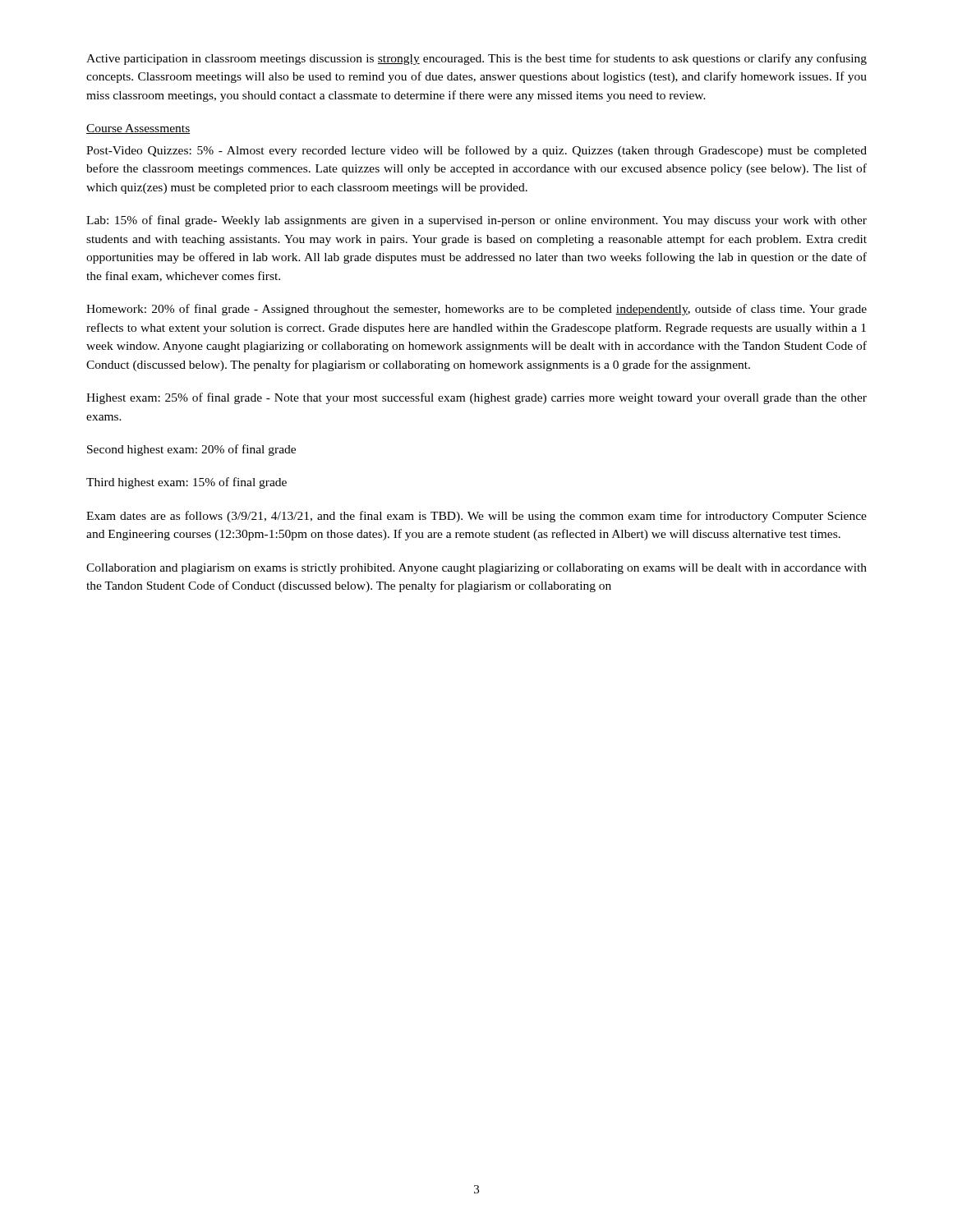Image resolution: width=953 pixels, height=1232 pixels.
Task: Locate the text starting "Lab: 15% of"
Action: point(476,248)
